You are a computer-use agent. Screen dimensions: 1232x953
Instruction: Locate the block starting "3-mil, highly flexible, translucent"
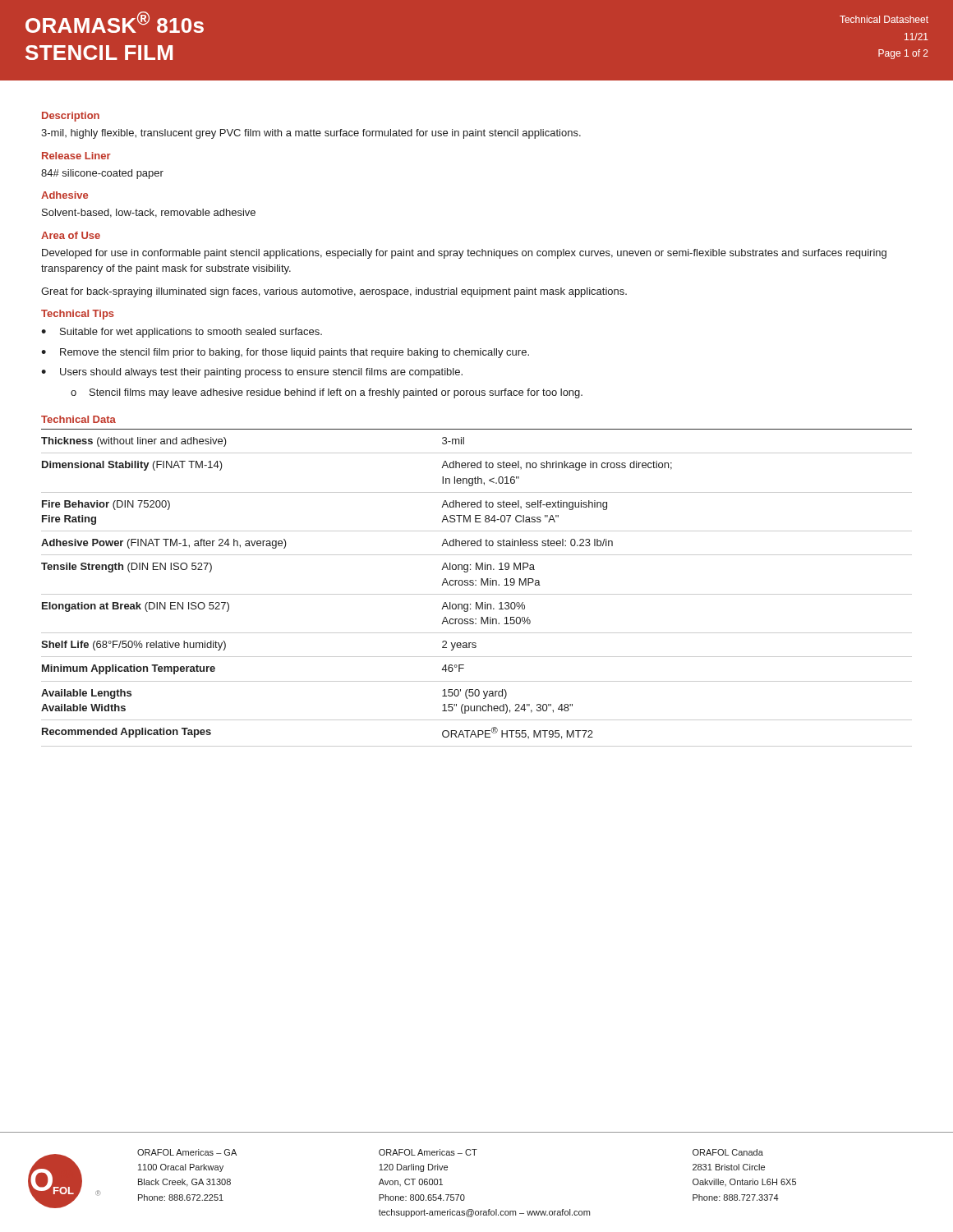tap(311, 133)
